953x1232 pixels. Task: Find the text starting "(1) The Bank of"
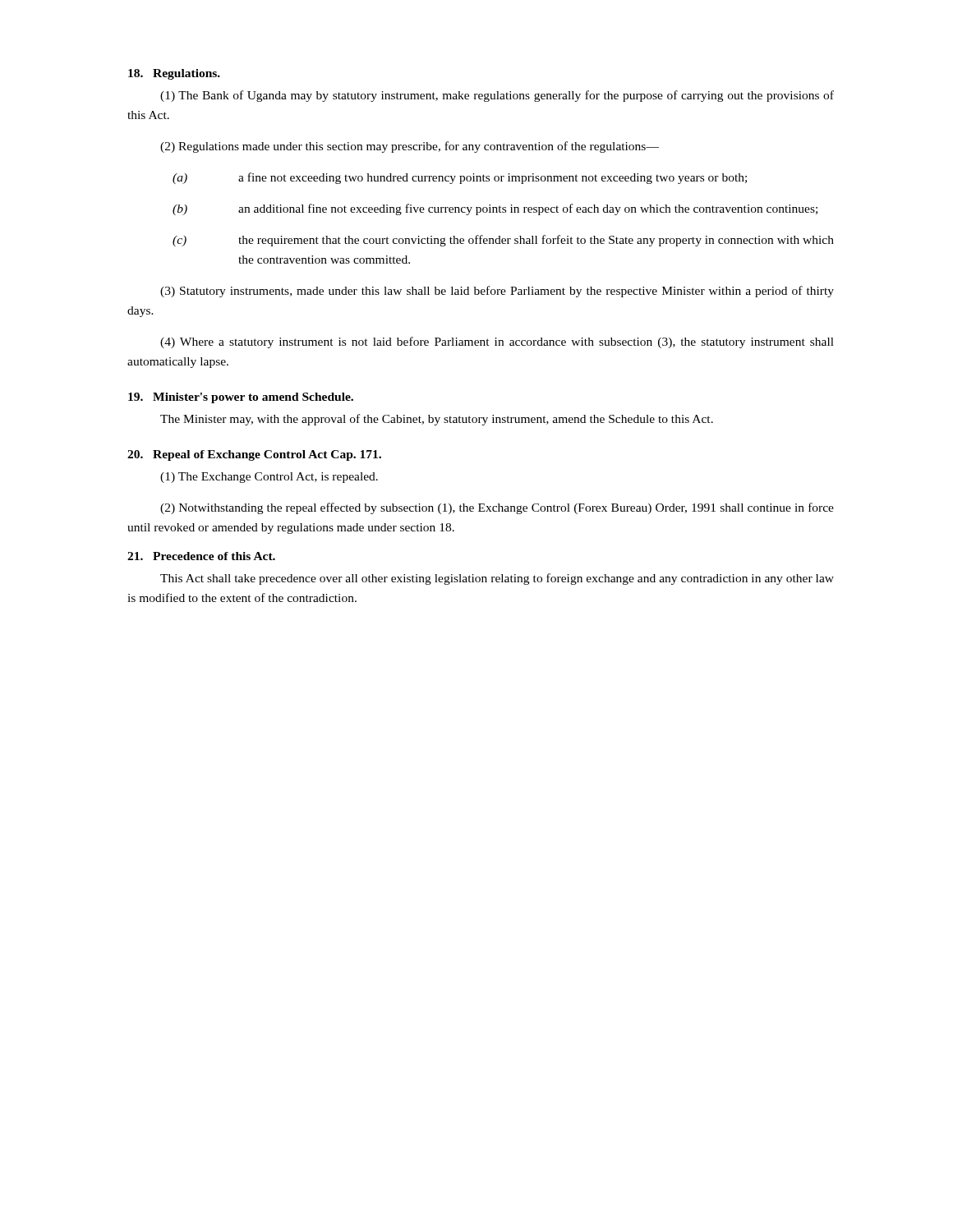coord(481,105)
